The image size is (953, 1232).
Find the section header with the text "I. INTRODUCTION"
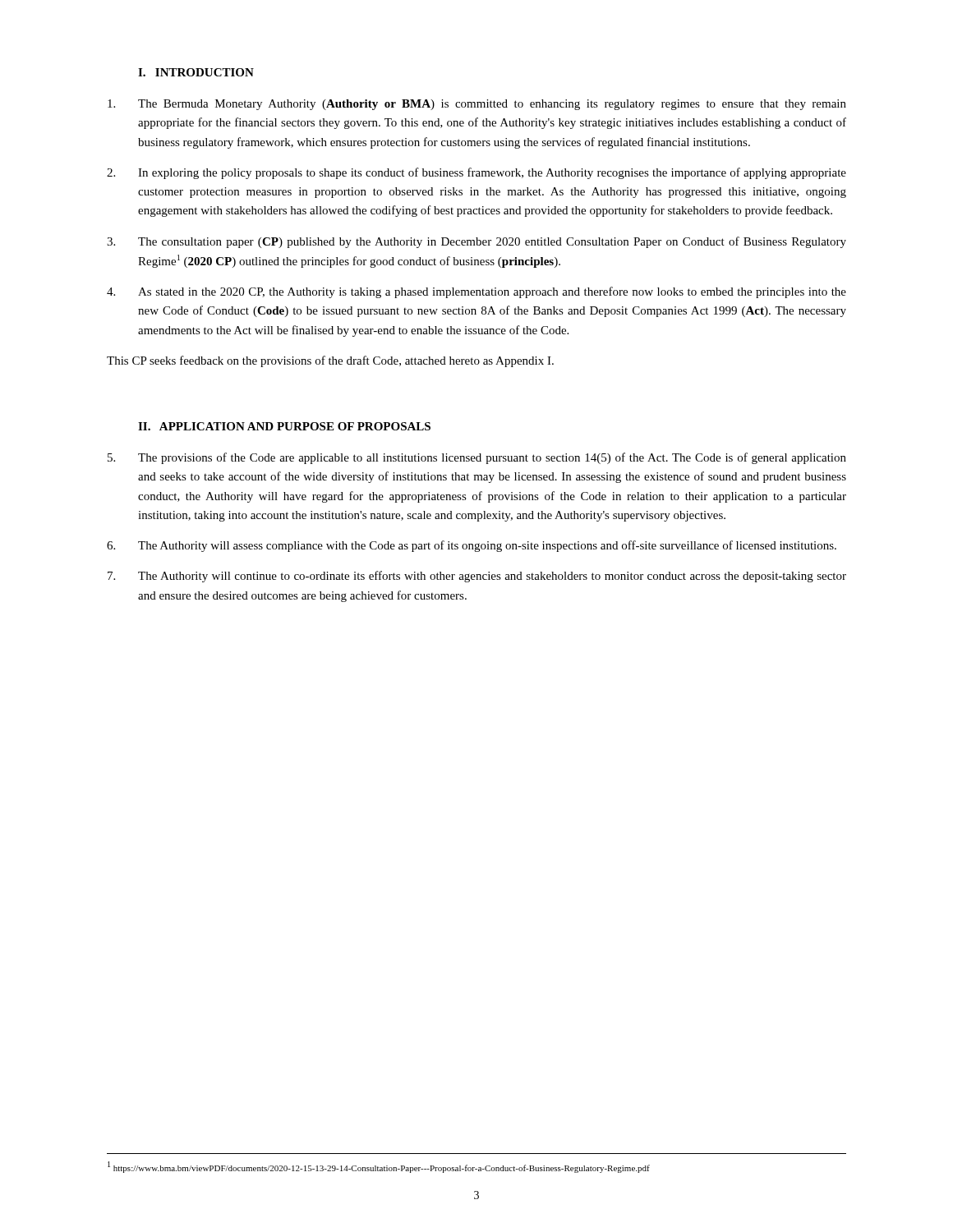196,72
